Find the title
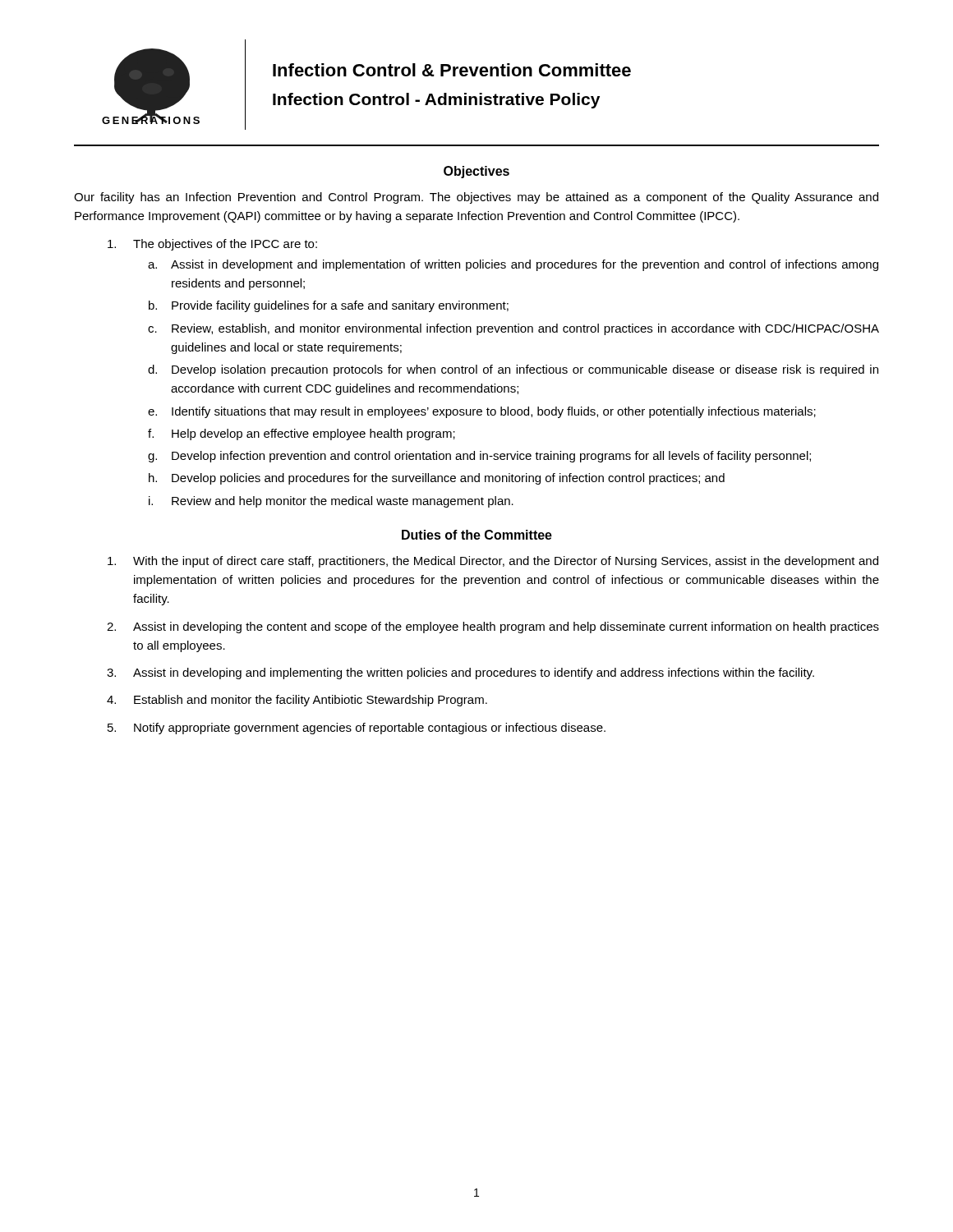953x1232 pixels. 452,85
